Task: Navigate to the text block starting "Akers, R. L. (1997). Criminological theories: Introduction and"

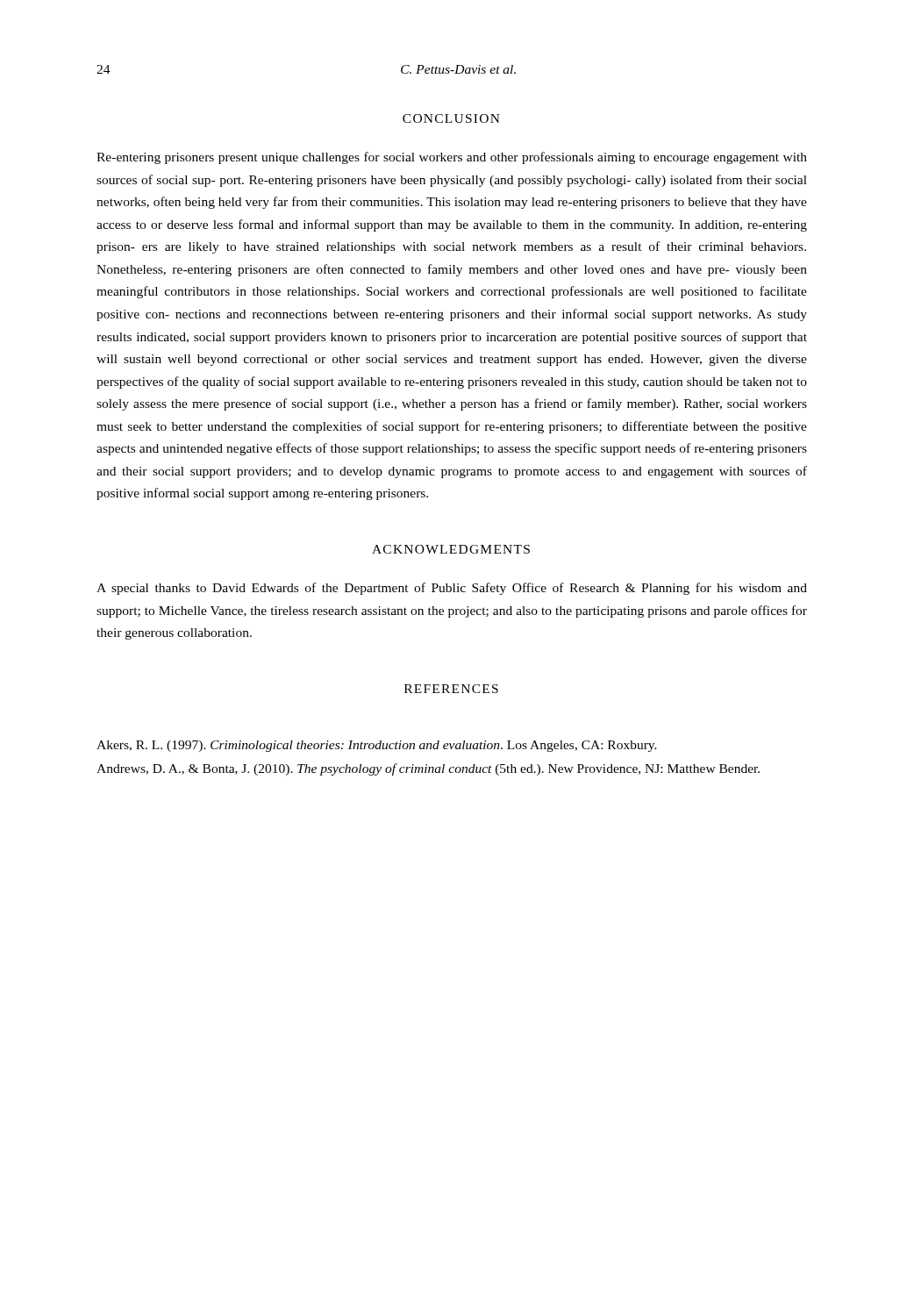Action: (377, 744)
